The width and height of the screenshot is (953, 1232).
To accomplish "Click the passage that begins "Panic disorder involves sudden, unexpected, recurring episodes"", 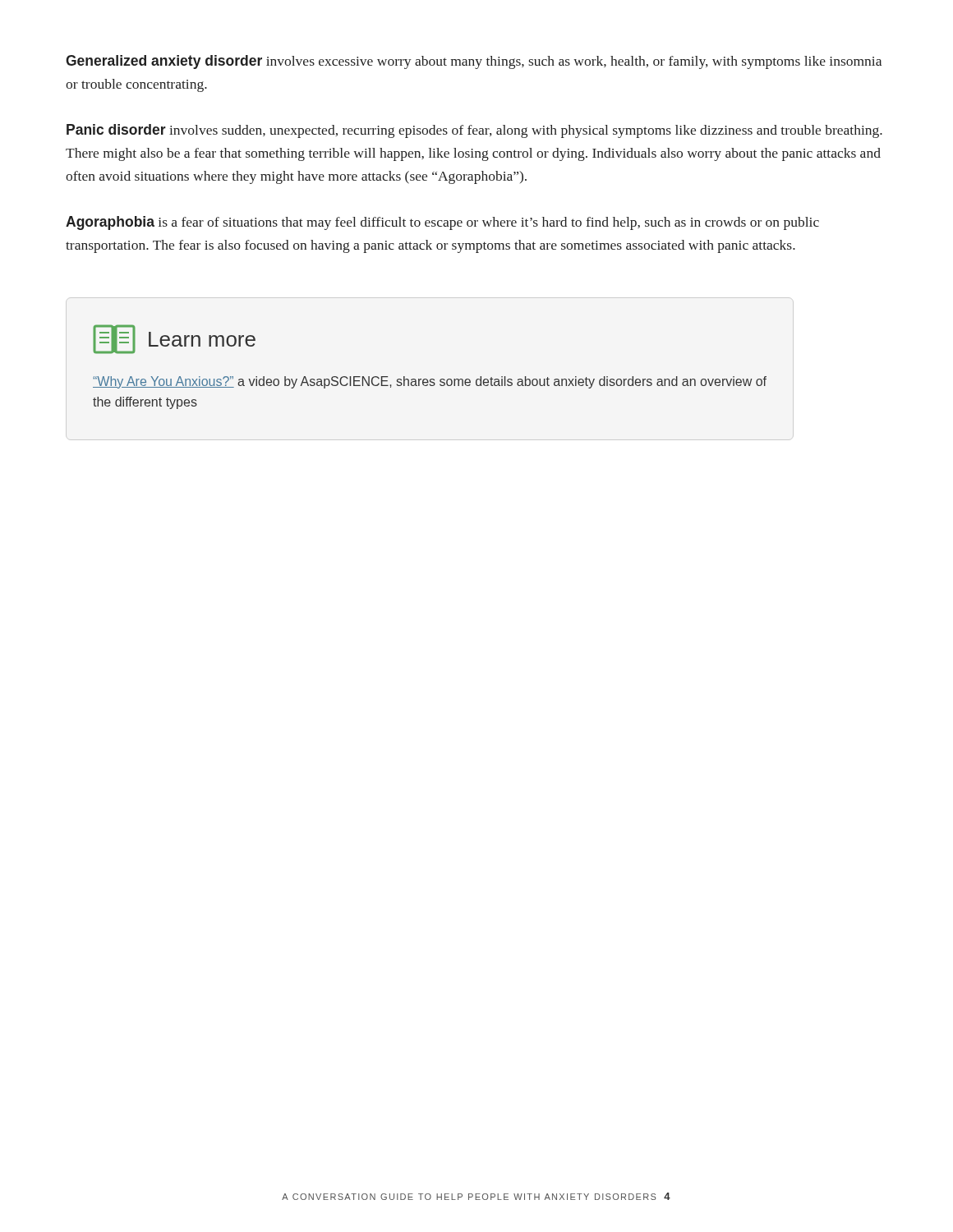I will click(x=474, y=153).
